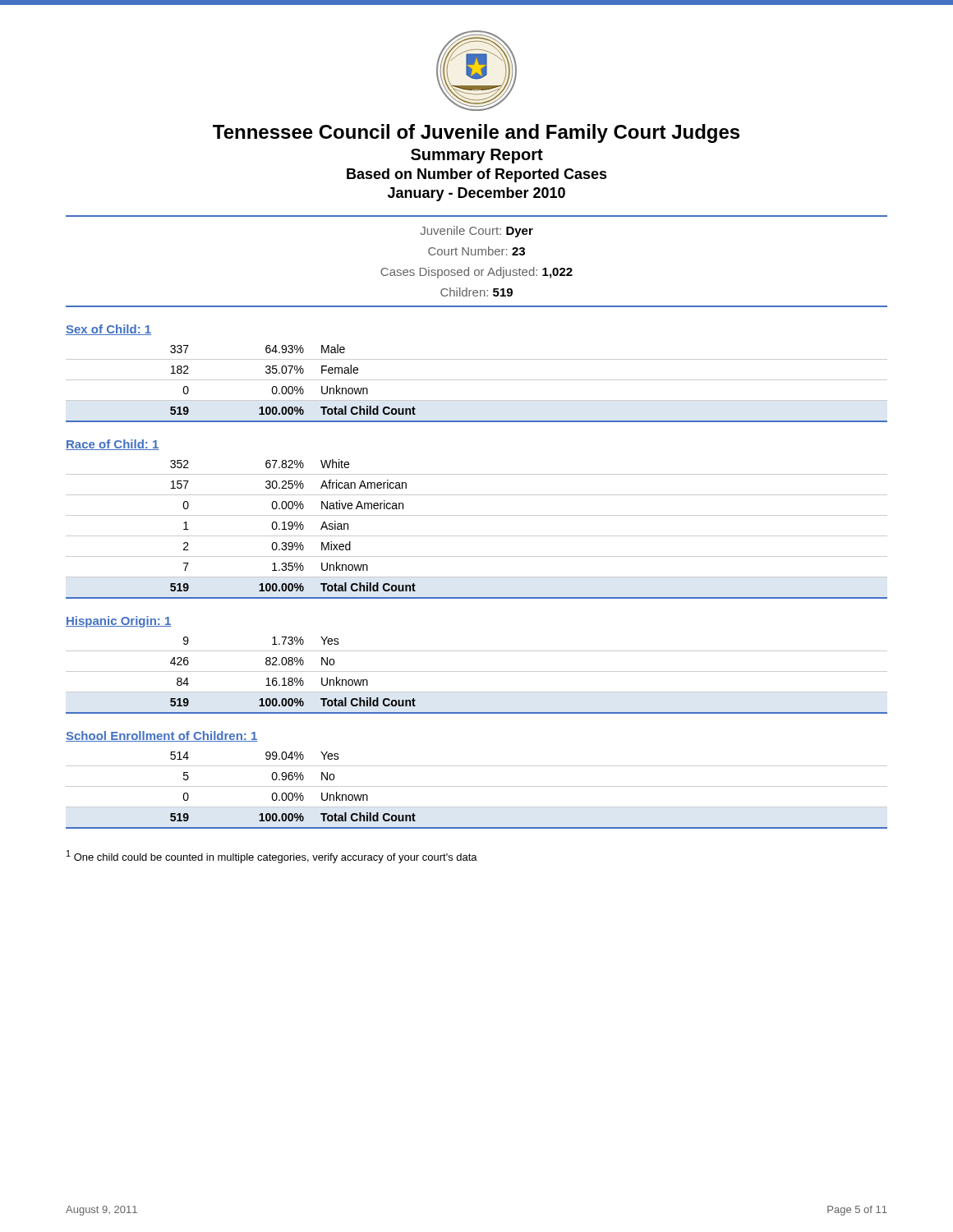Locate the title containing "Based on Number of Reported"
The width and height of the screenshot is (953, 1232).
click(476, 174)
